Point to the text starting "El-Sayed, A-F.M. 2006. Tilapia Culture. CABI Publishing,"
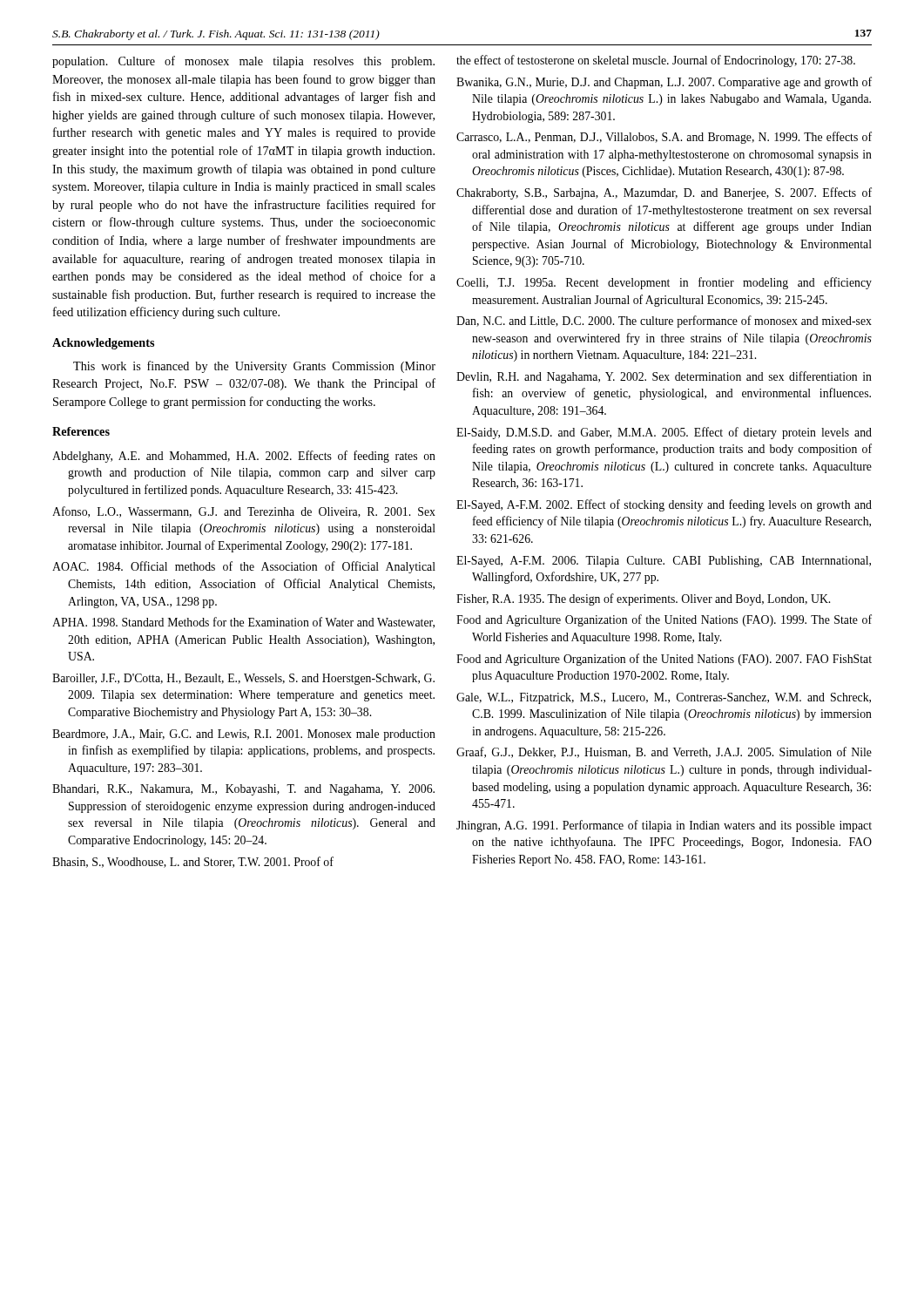This screenshot has width=924, height=1307. [664, 569]
